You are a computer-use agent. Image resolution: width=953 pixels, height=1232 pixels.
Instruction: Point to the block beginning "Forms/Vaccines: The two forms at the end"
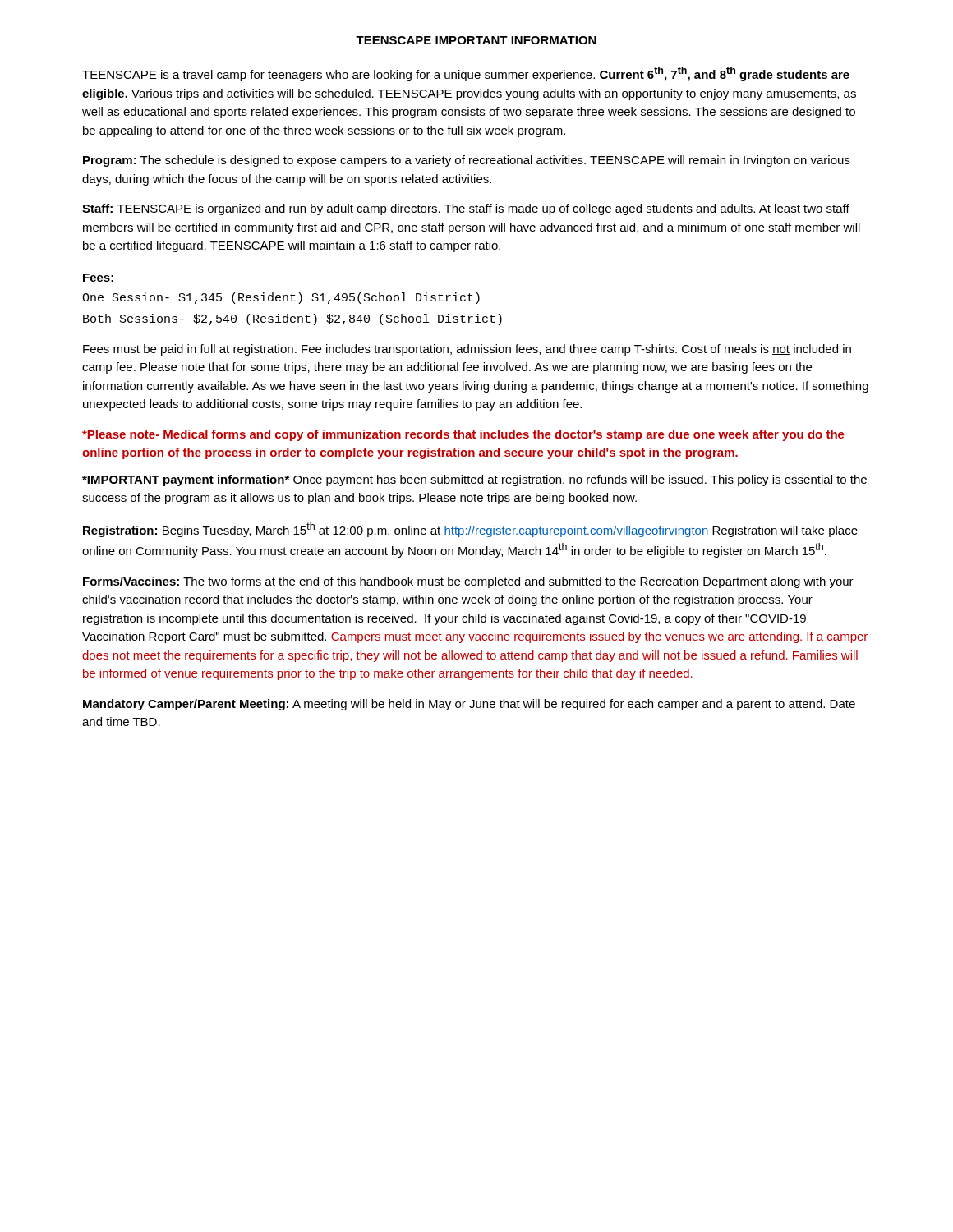(x=475, y=627)
